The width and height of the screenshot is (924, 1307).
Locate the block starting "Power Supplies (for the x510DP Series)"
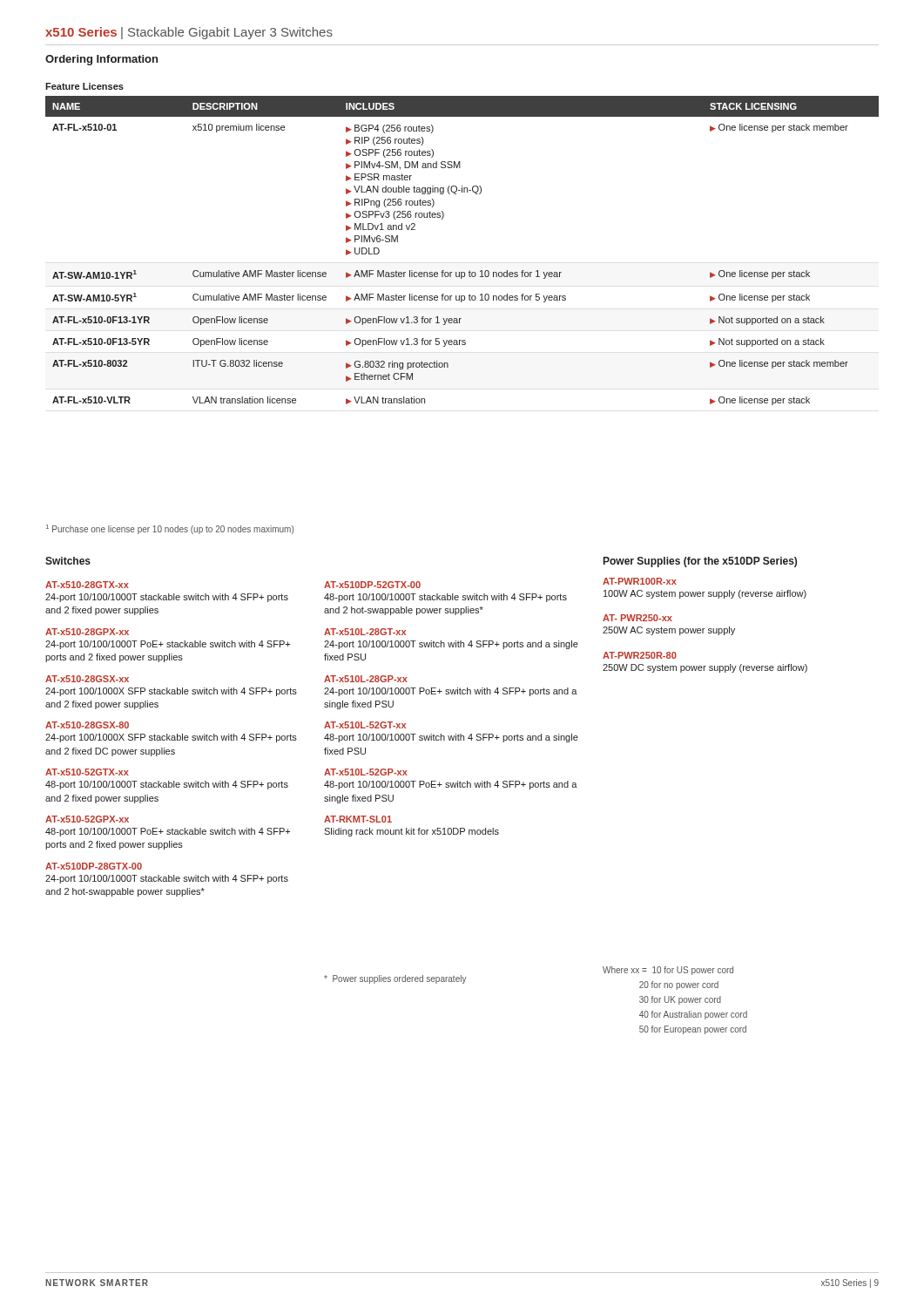point(700,561)
